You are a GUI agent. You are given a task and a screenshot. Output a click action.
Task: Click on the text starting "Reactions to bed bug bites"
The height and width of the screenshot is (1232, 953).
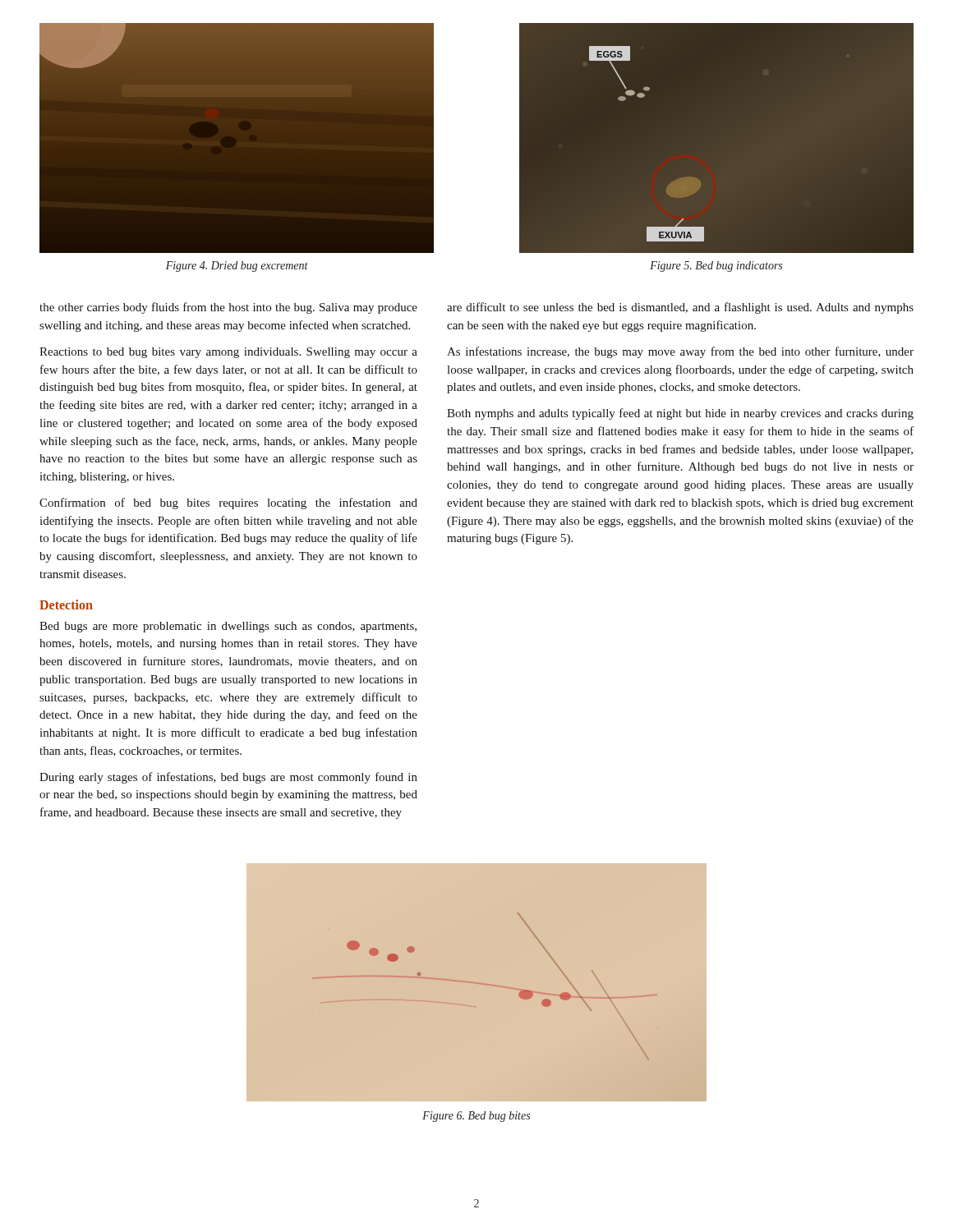(x=228, y=415)
